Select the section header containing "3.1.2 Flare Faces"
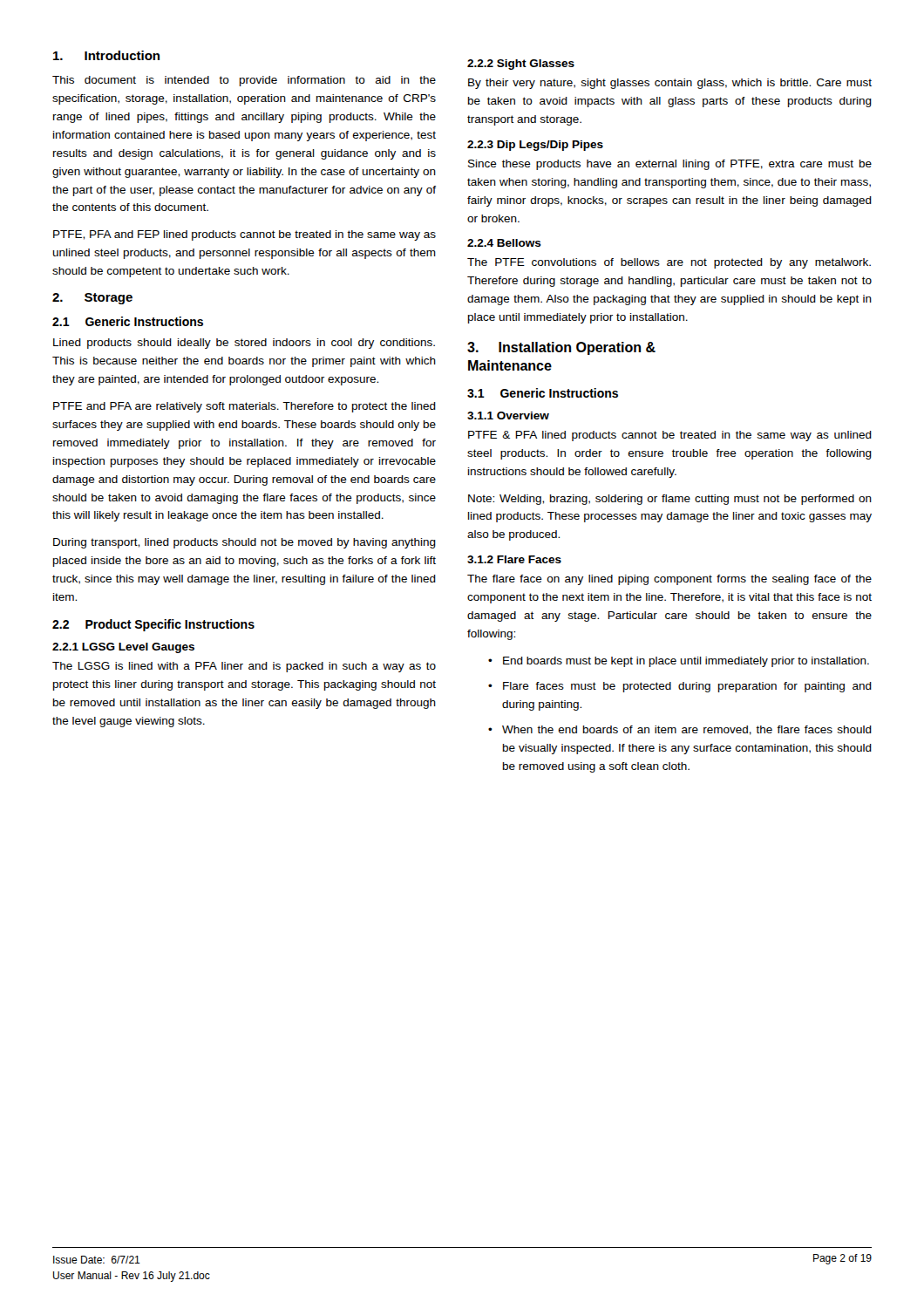This screenshot has height=1308, width=924. (514, 559)
